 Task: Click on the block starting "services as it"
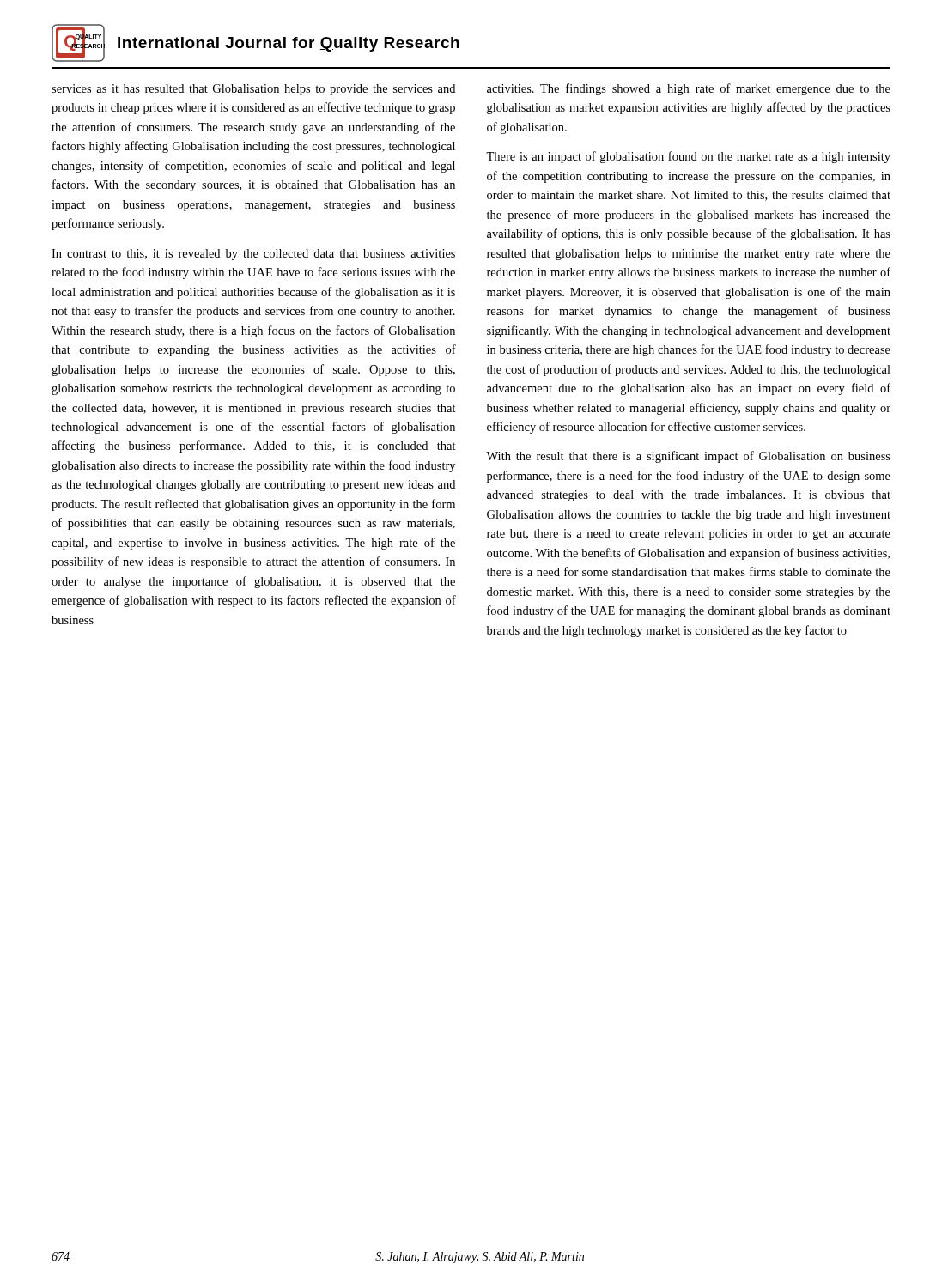click(254, 354)
